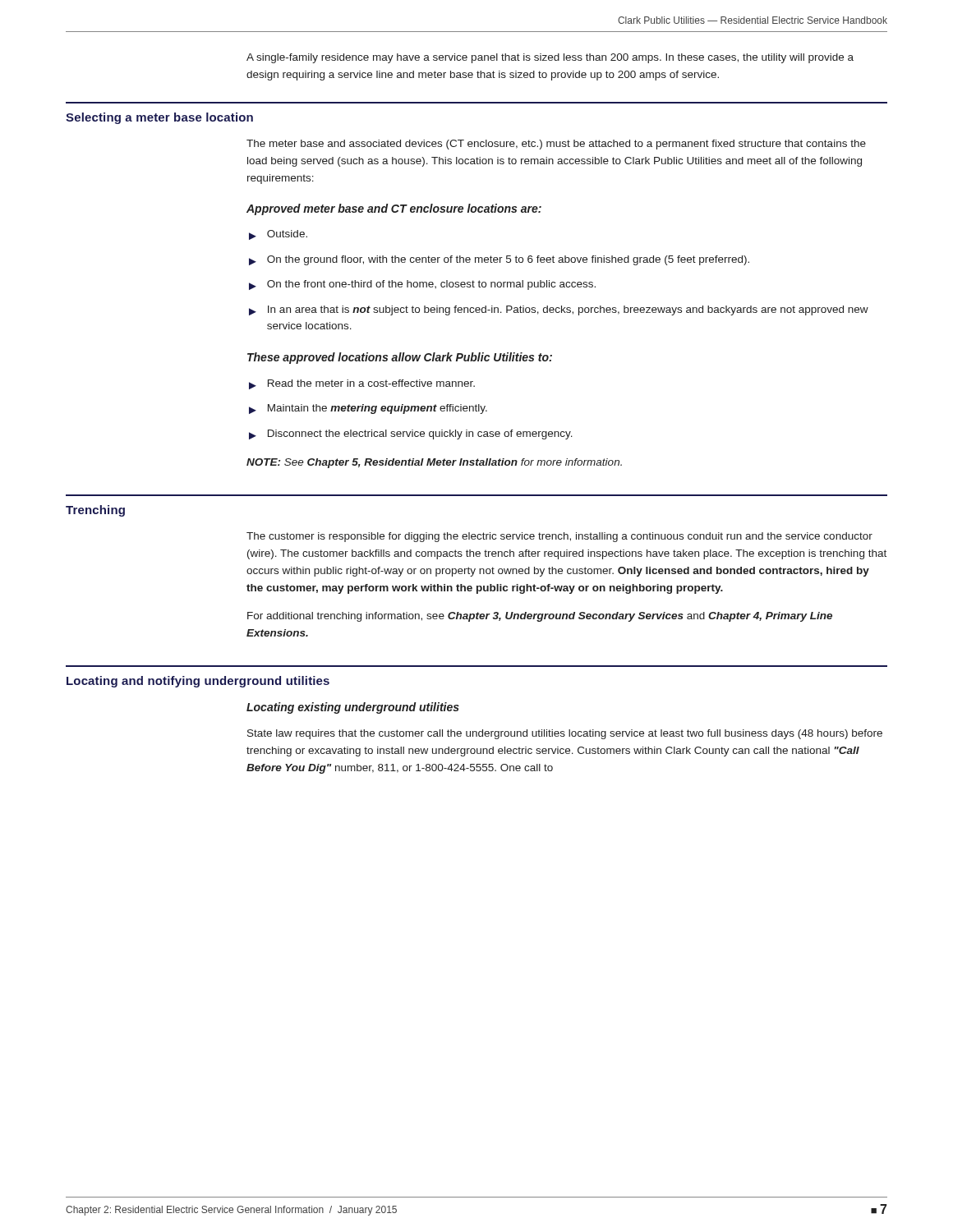Point to the section header beginning "These approved locations allow Clark"
This screenshot has height=1232, width=953.
click(400, 358)
